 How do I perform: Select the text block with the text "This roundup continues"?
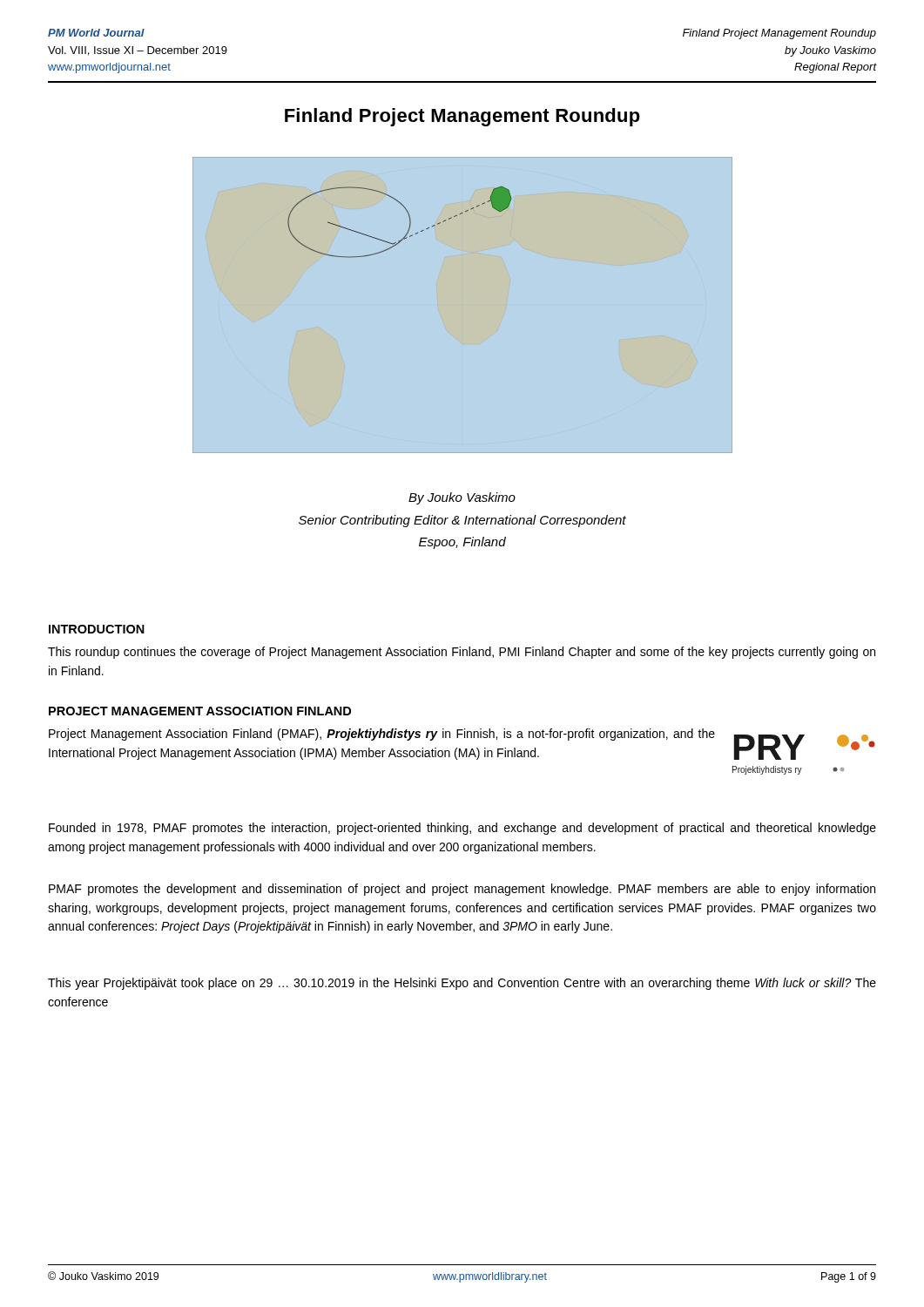point(462,661)
